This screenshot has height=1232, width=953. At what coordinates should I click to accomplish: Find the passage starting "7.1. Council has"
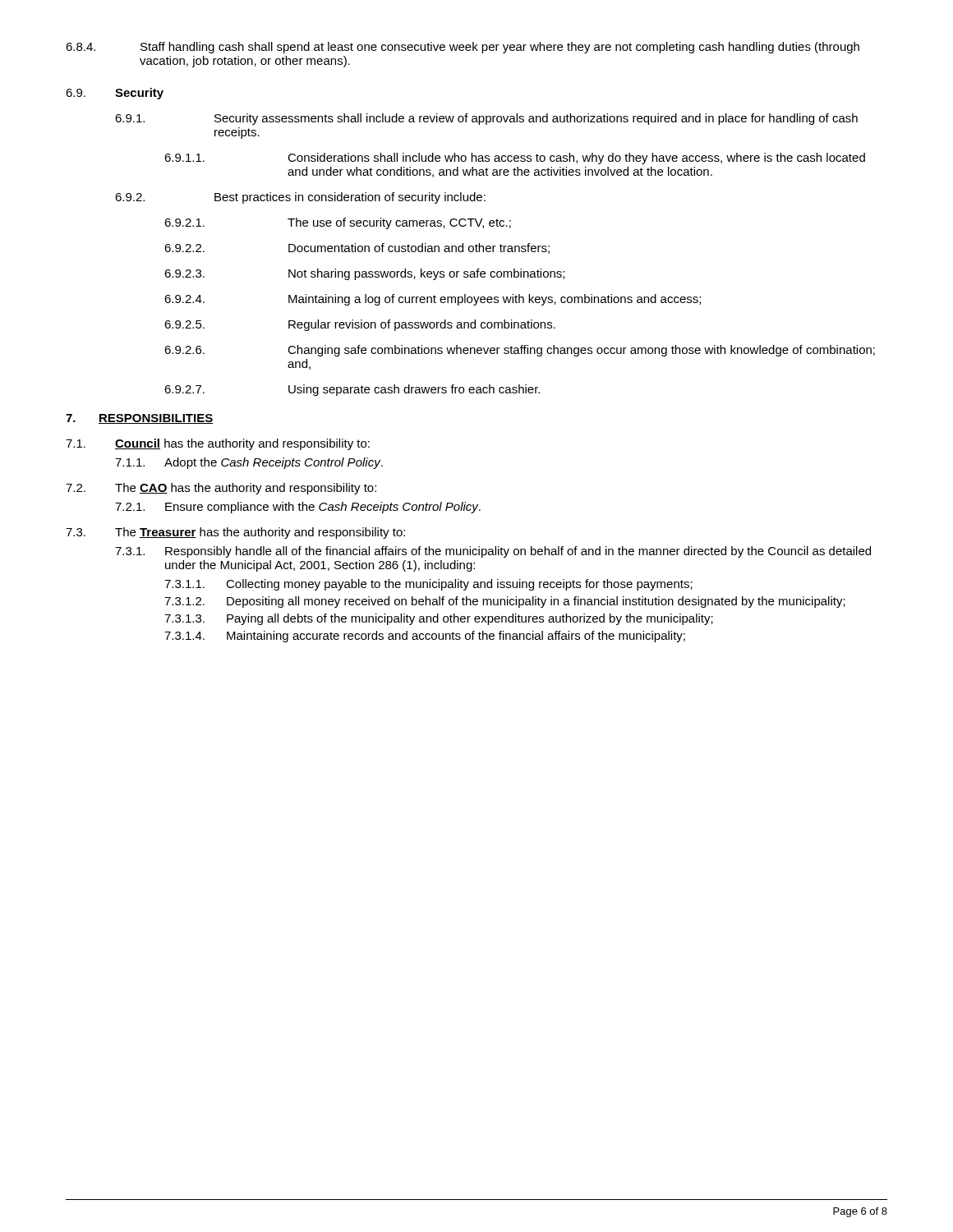click(x=218, y=443)
